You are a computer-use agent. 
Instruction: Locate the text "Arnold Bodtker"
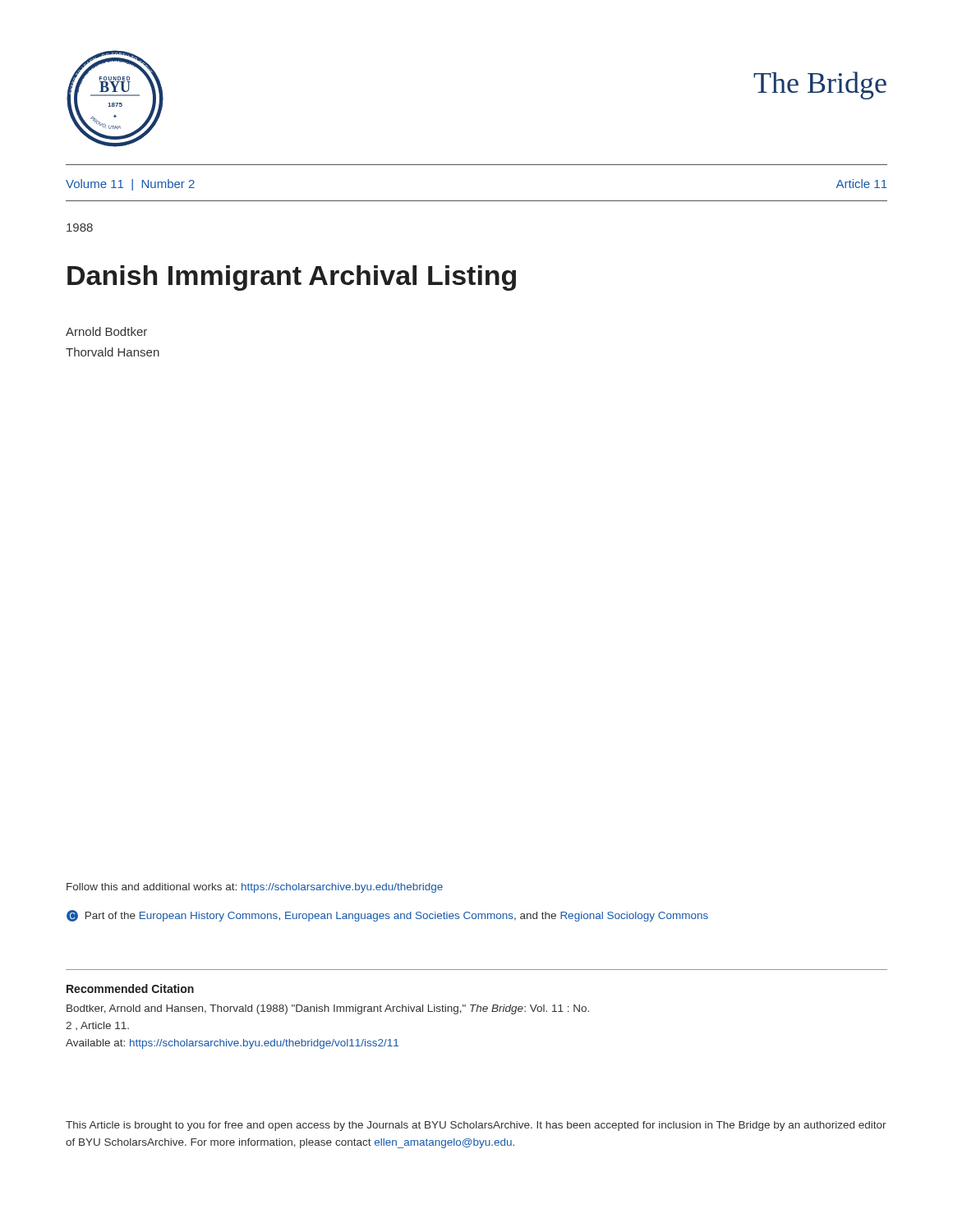(106, 331)
